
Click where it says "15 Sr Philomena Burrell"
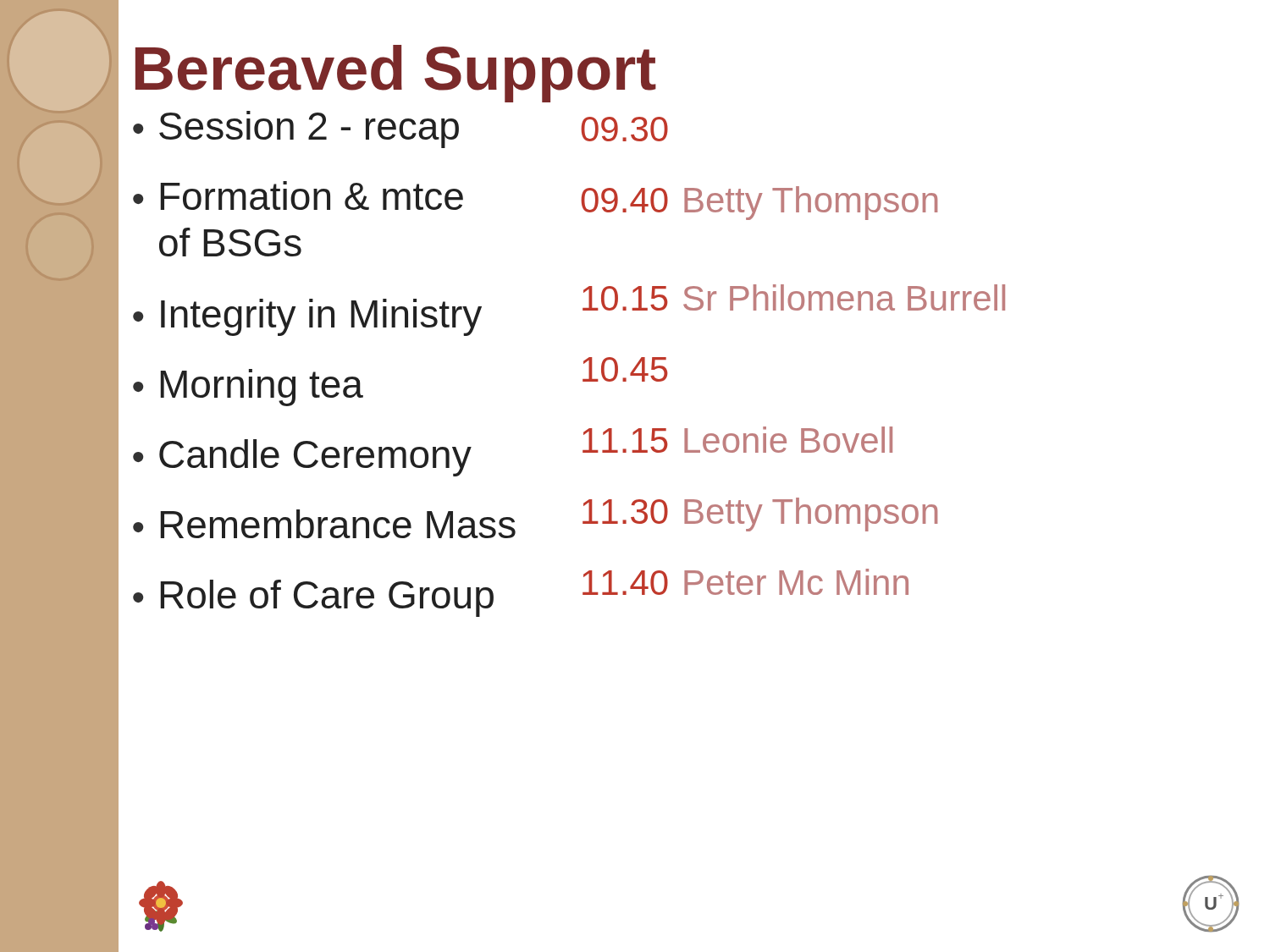[794, 298]
